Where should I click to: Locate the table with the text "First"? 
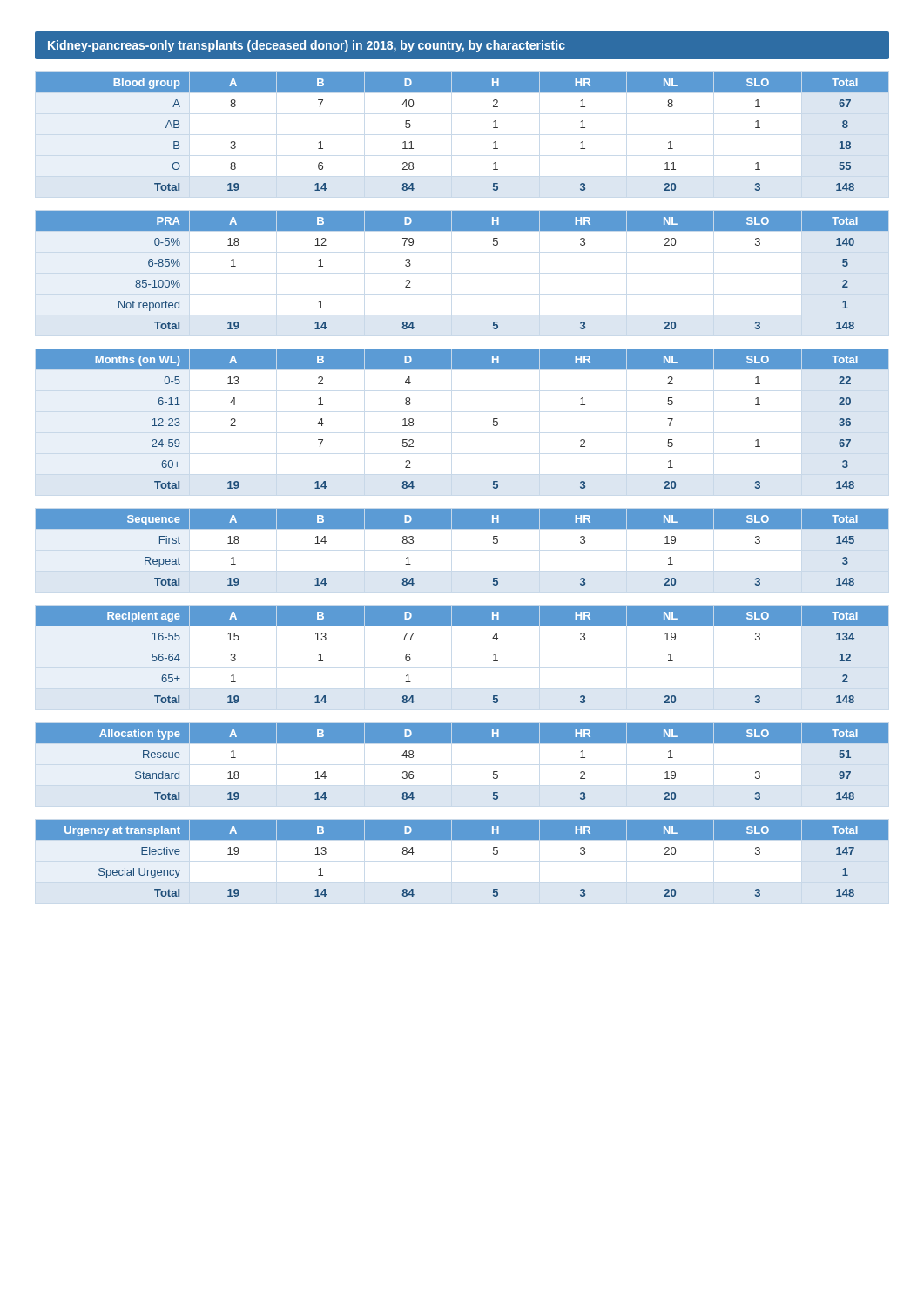(462, 550)
